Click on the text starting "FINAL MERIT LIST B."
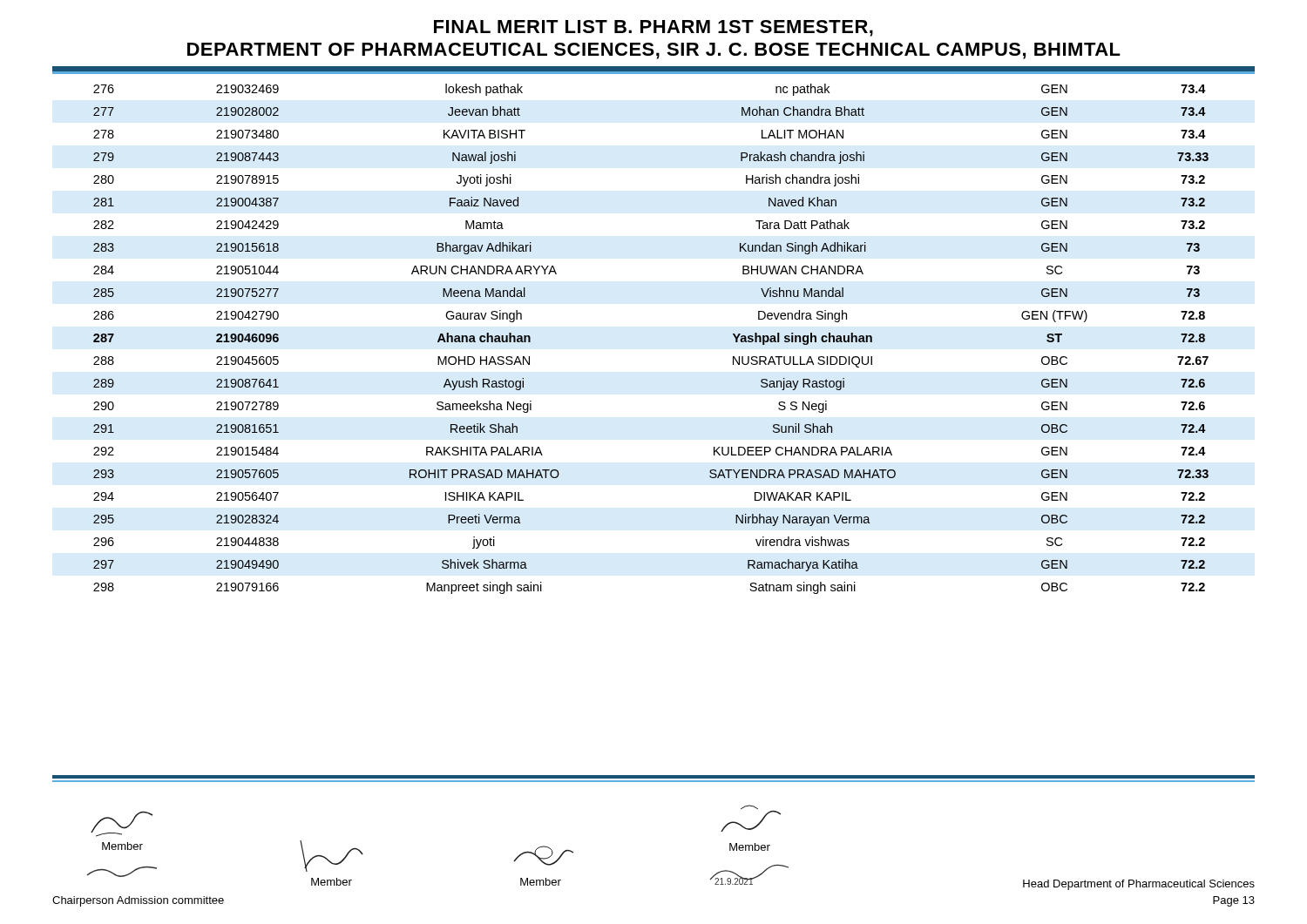1307x924 pixels. [654, 38]
